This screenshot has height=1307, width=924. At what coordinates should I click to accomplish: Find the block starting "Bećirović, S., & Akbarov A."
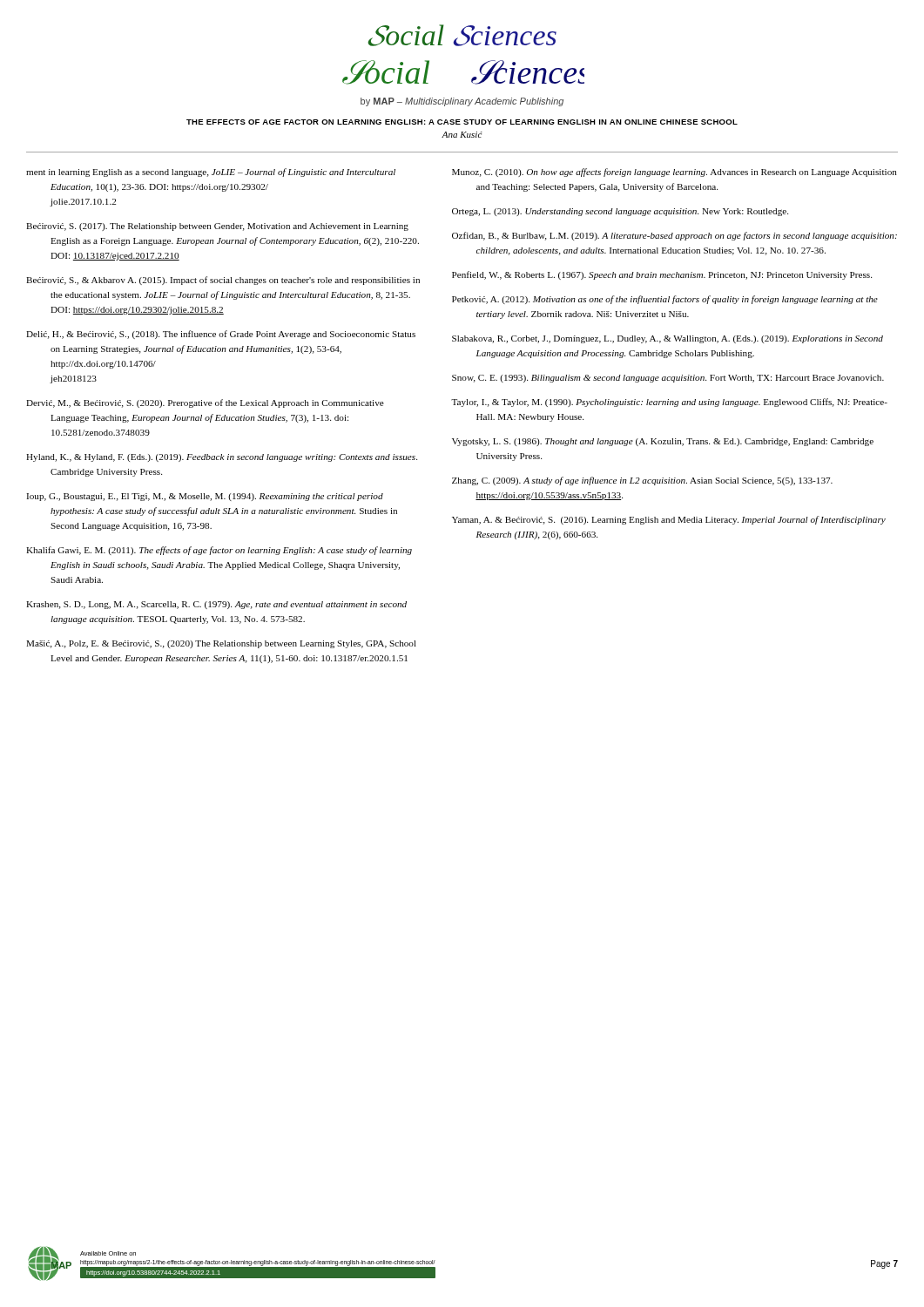(x=223, y=295)
